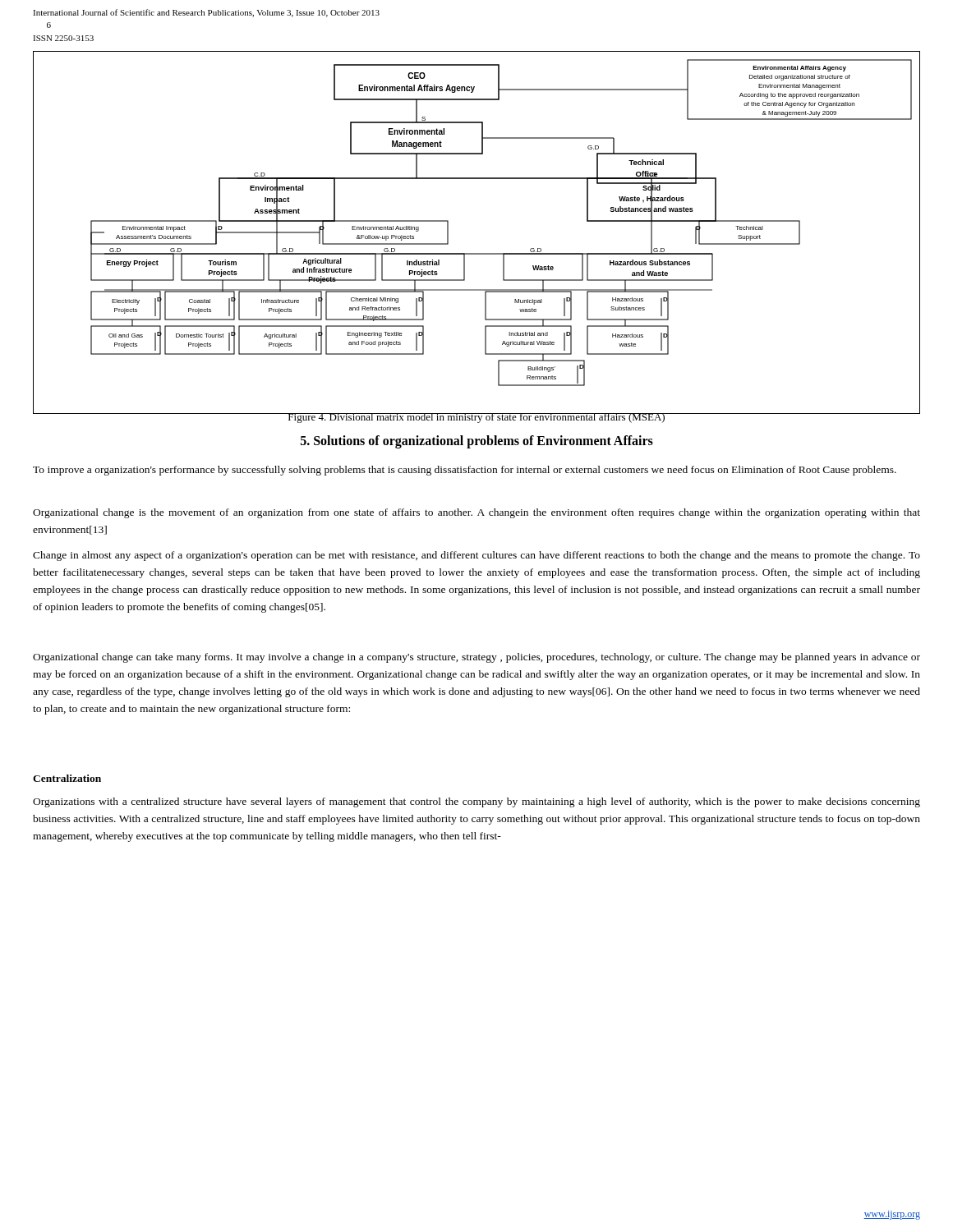Viewport: 953px width, 1232px height.
Task: Locate the block of text that opens with "Change in almost any aspect"
Action: 476,581
